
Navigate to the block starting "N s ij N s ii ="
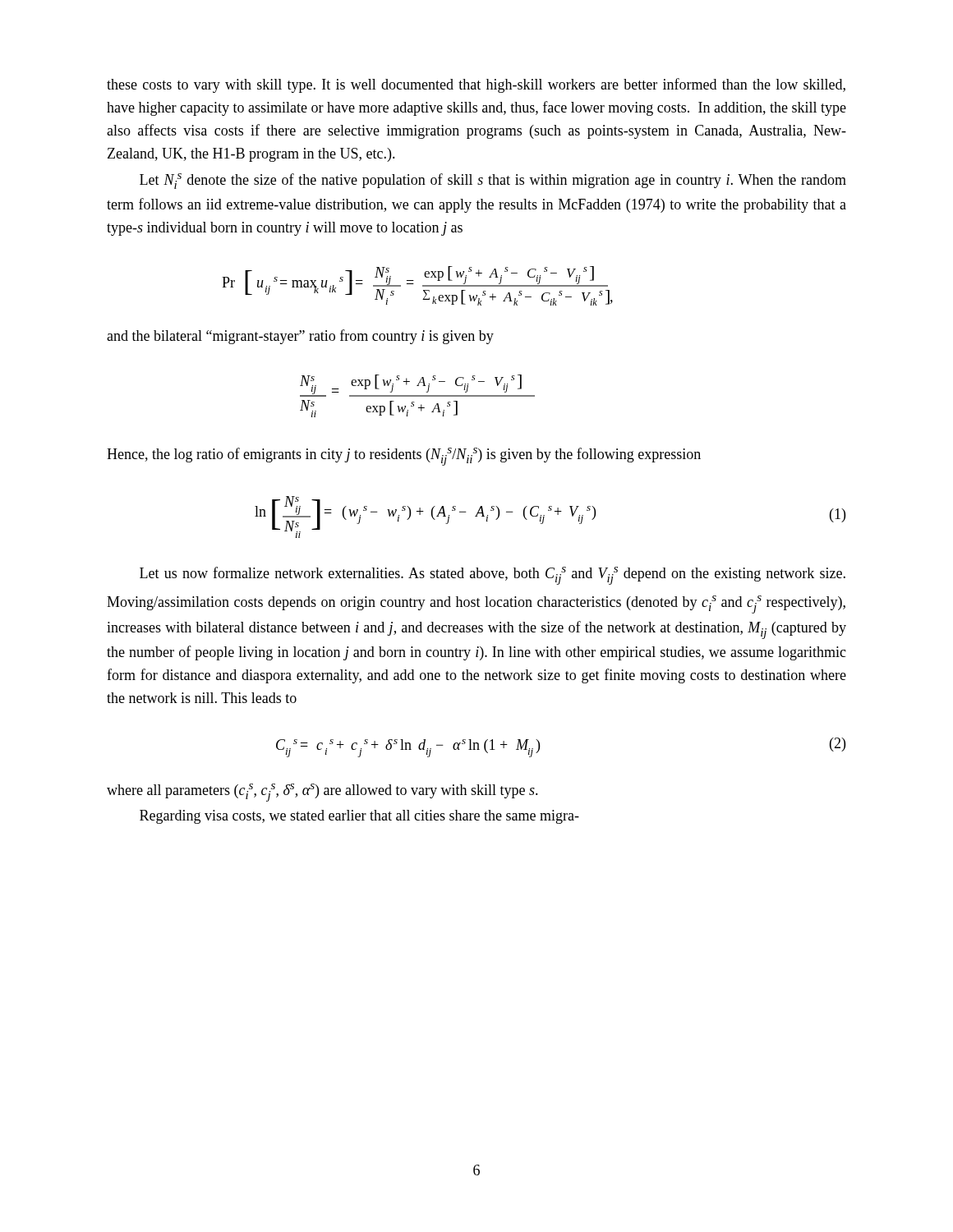pos(476,394)
